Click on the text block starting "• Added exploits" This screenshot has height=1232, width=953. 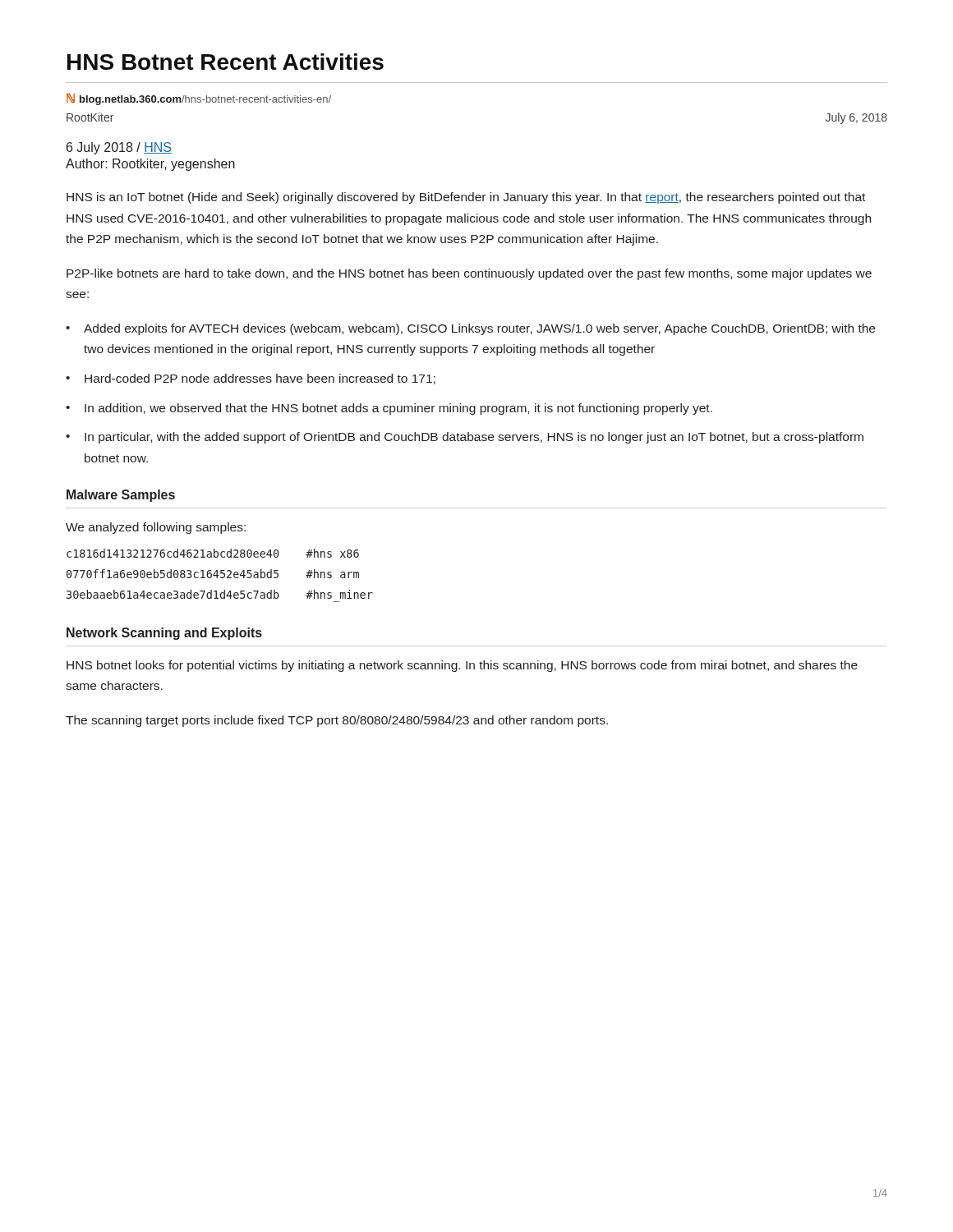point(476,339)
